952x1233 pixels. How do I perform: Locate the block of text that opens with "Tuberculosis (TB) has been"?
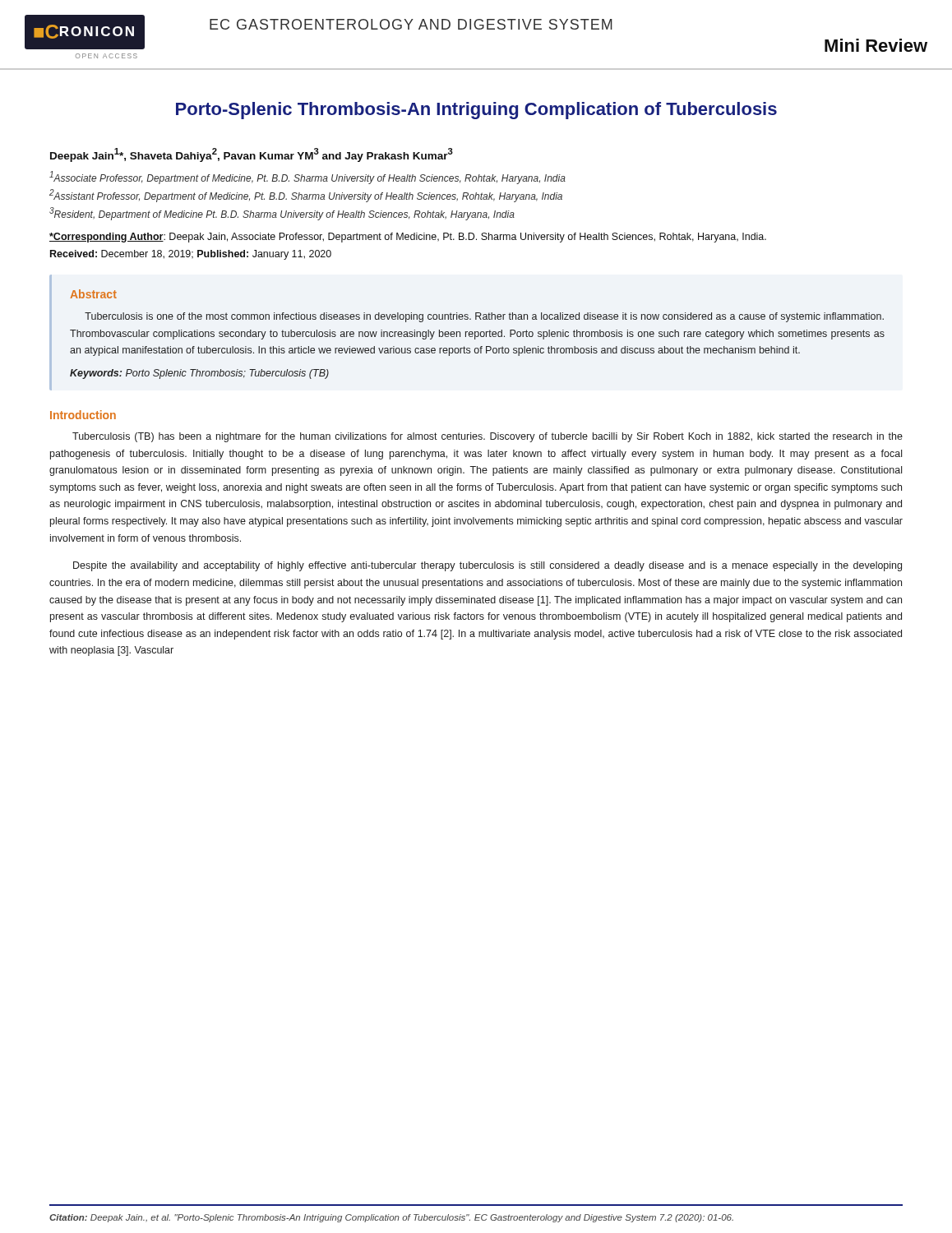point(476,487)
